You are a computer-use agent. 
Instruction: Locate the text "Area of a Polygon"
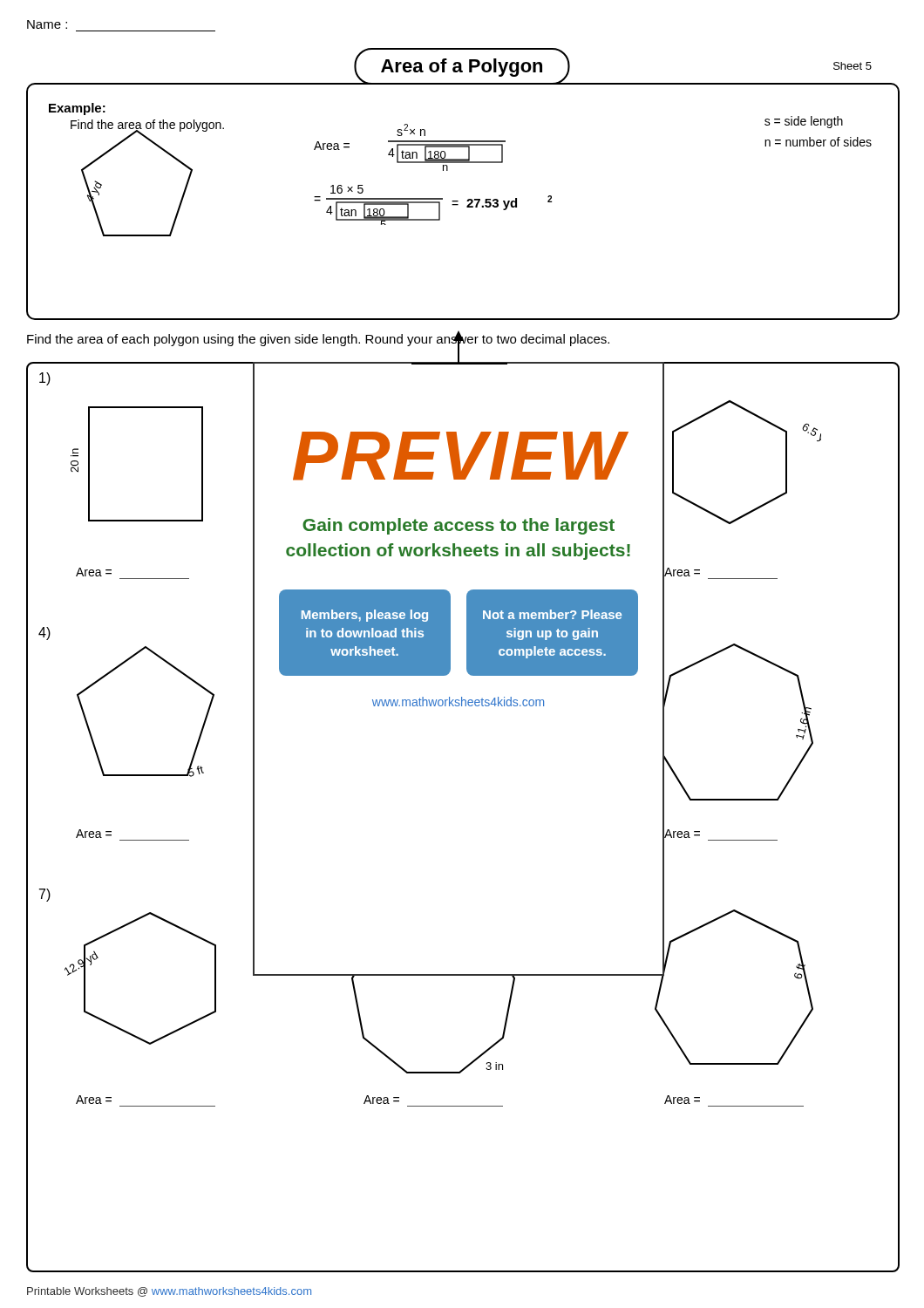tap(462, 66)
